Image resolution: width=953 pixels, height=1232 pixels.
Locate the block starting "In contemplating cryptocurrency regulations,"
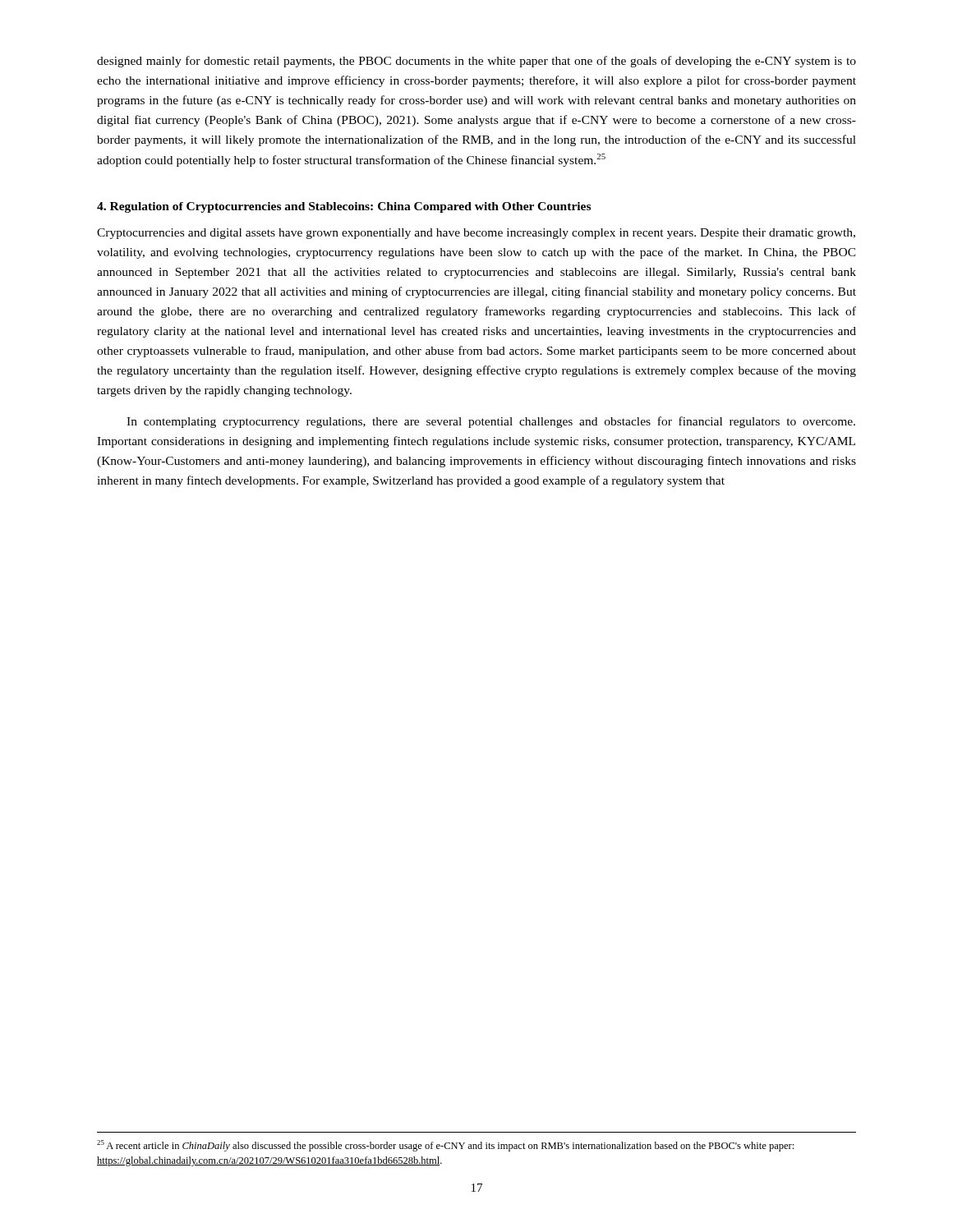(x=476, y=451)
